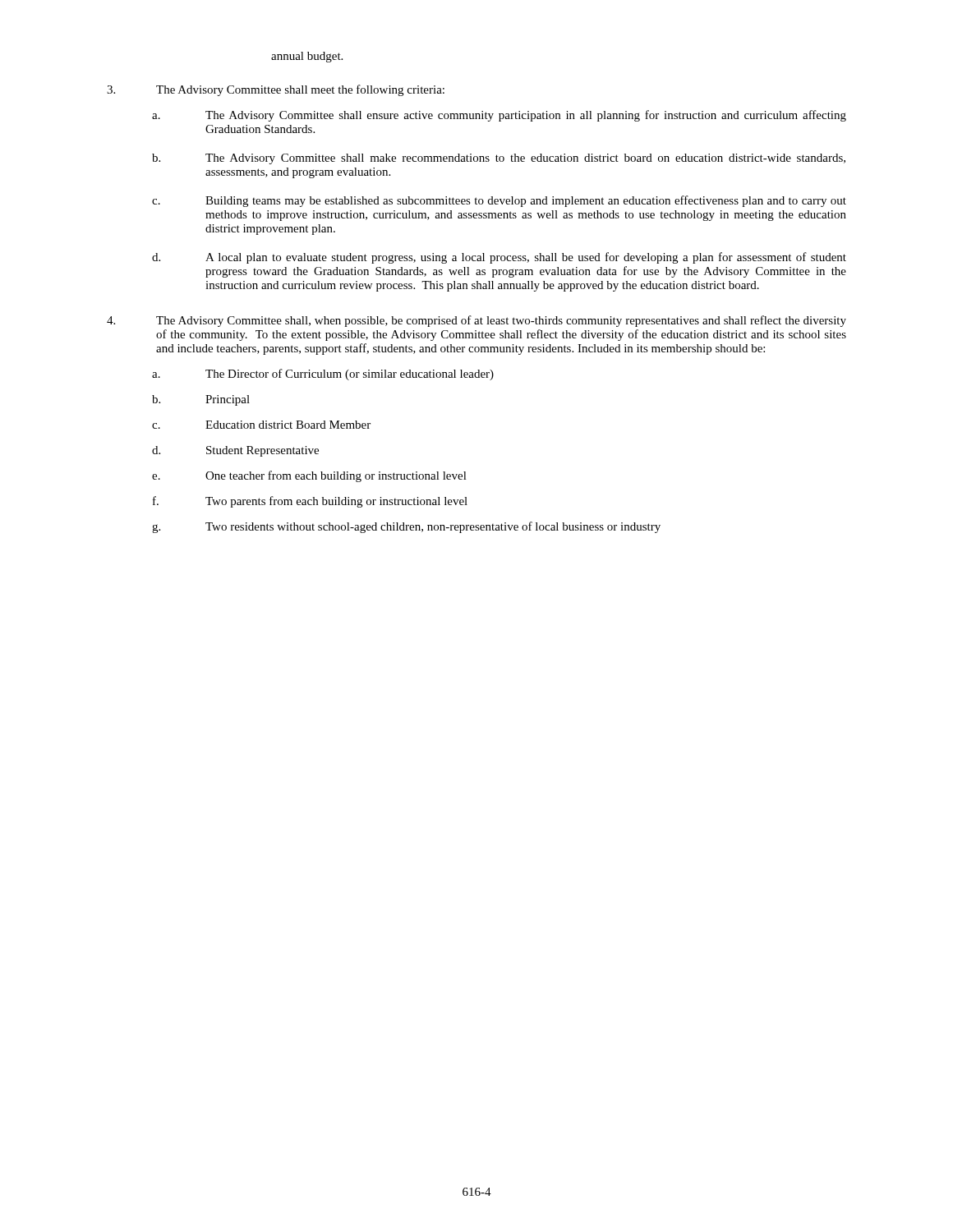Locate the block of text that opens with "d. A local"
Image resolution: width=953 pixels, height=1232 pixels.
coord(499,271)
